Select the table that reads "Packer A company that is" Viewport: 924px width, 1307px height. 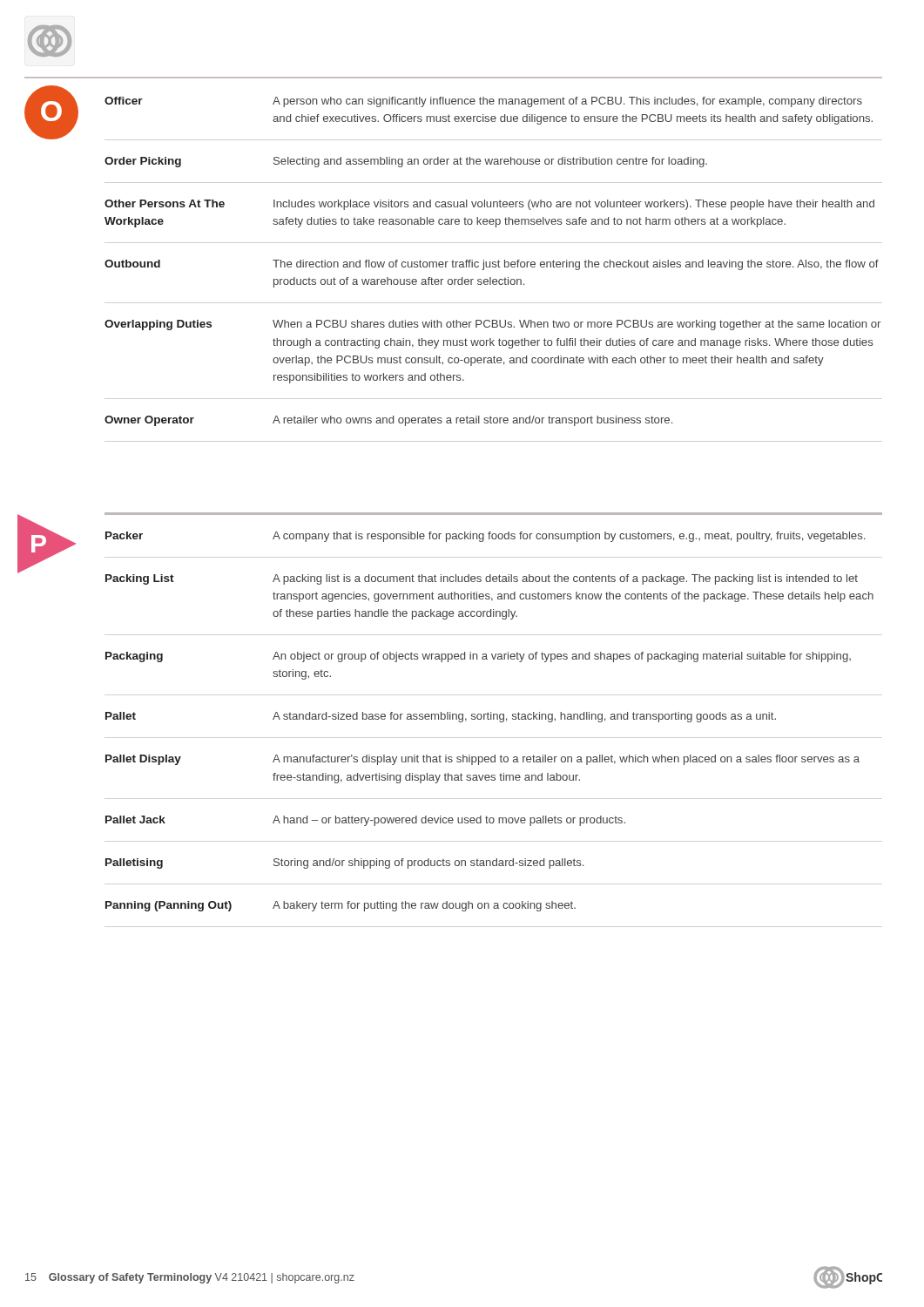493,536
